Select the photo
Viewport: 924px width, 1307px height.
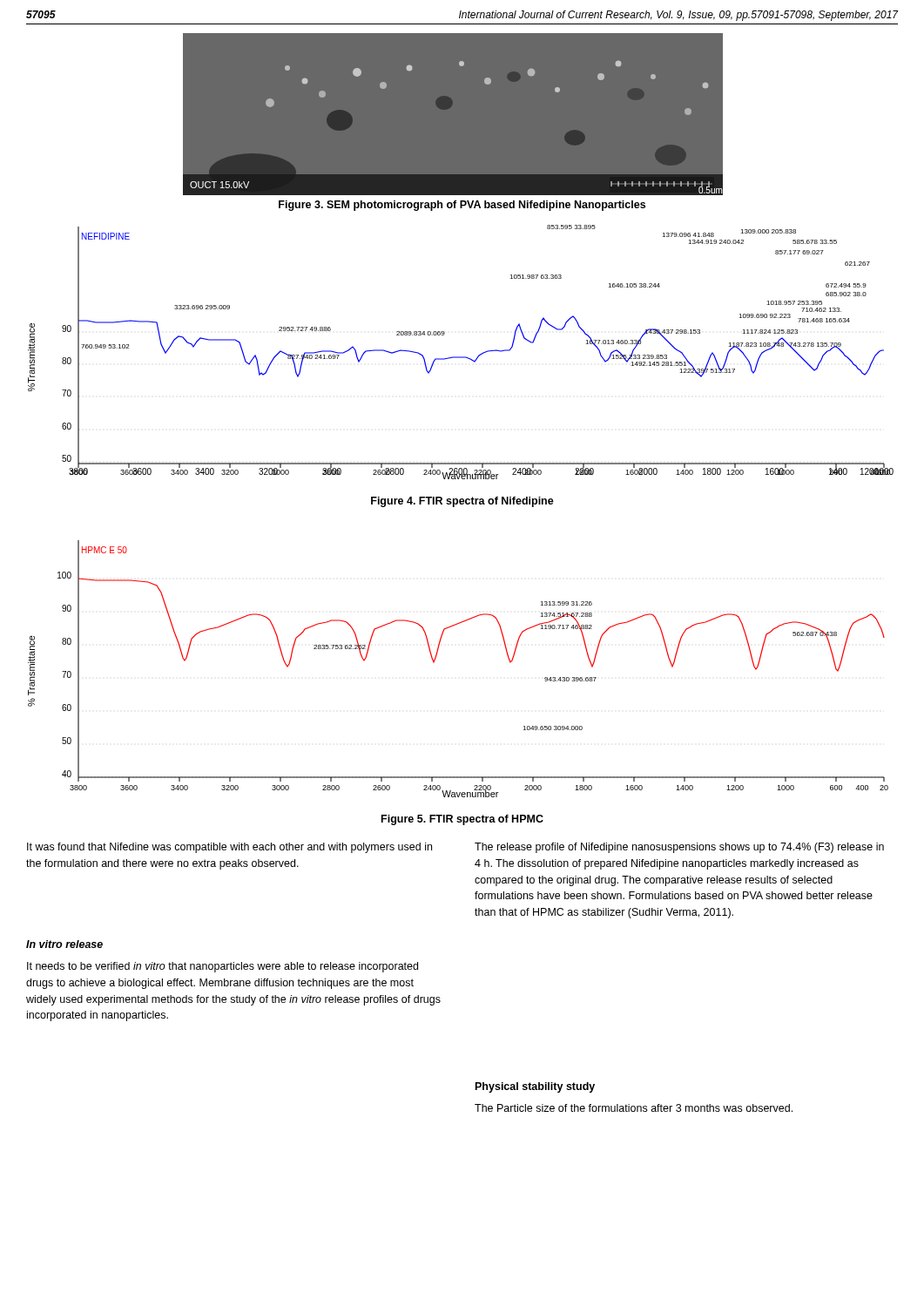(x=453, y=115)
